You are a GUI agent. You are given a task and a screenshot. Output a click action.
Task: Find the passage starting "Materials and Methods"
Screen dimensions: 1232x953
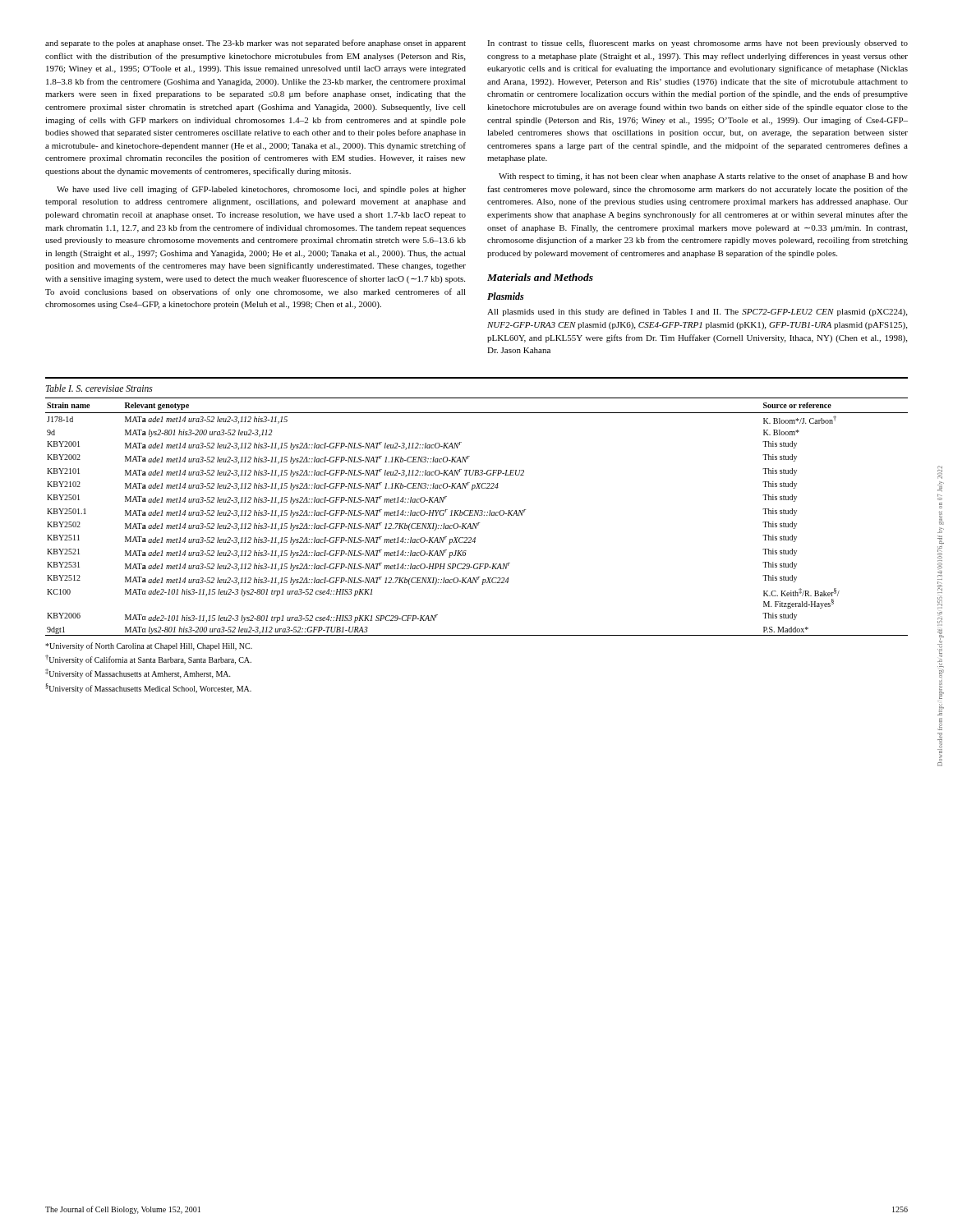[540, 277]
